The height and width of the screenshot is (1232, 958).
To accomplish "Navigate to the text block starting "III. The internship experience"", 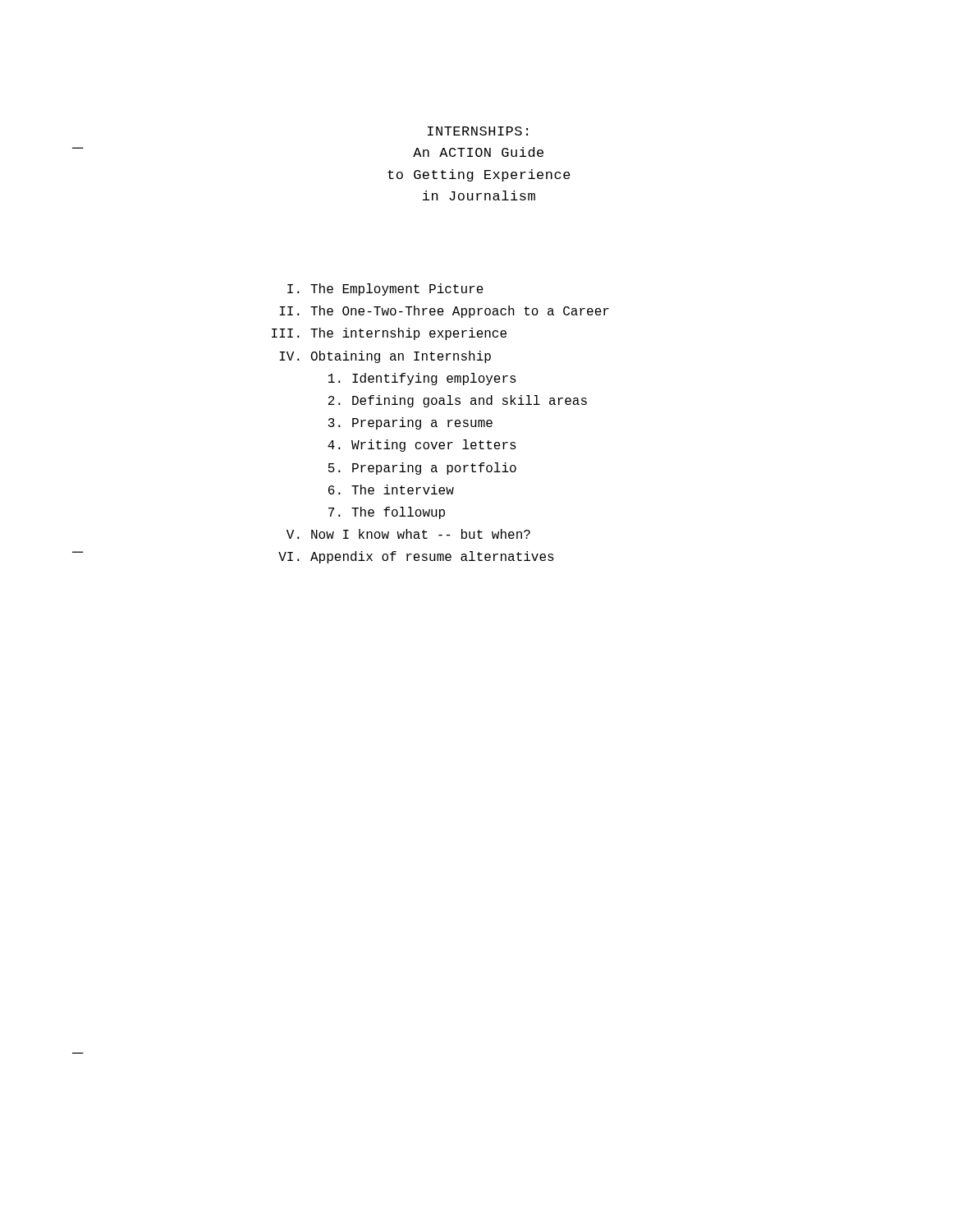I will tap(381, 335).
